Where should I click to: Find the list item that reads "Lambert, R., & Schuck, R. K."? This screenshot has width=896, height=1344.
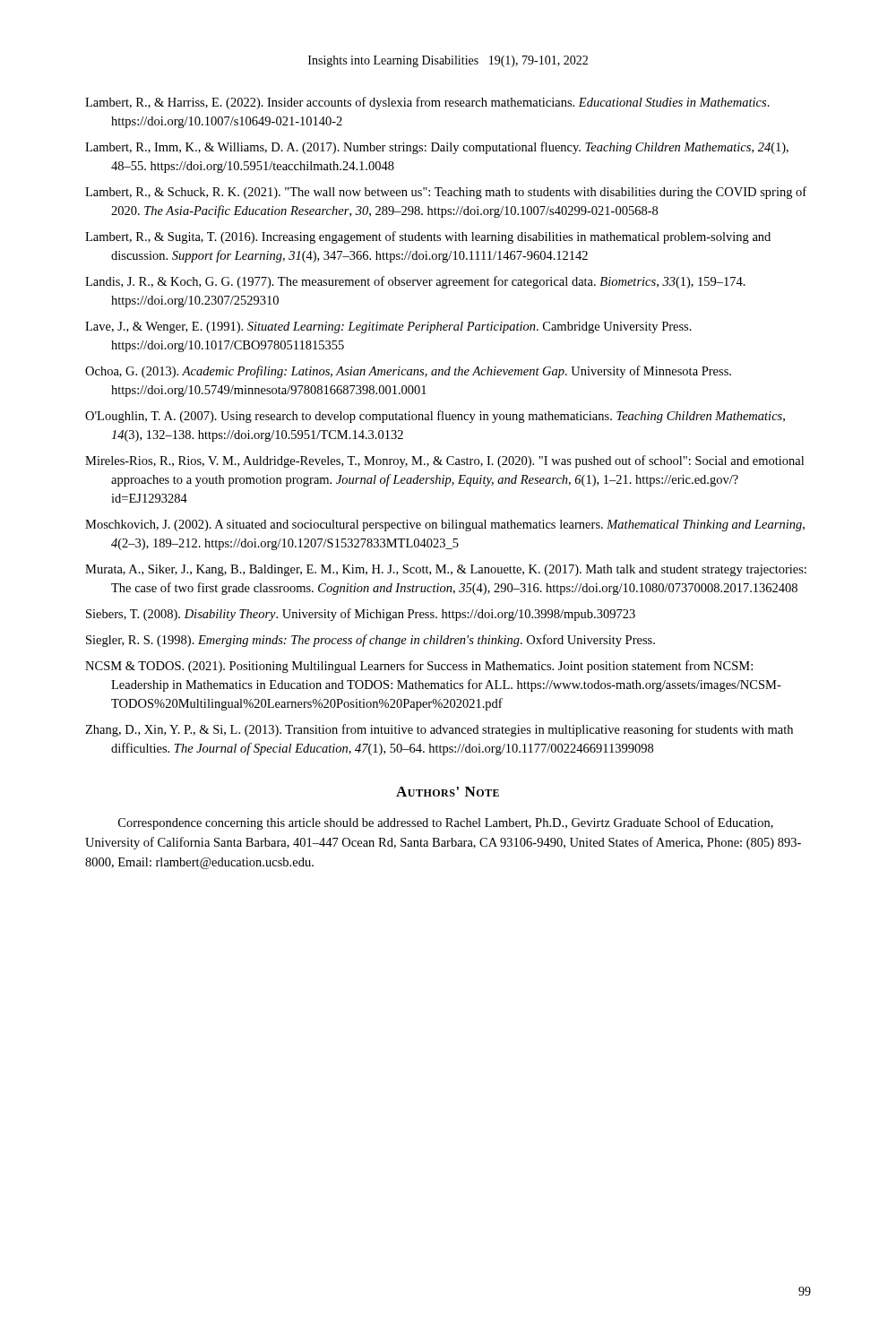(x=446, y=201)
